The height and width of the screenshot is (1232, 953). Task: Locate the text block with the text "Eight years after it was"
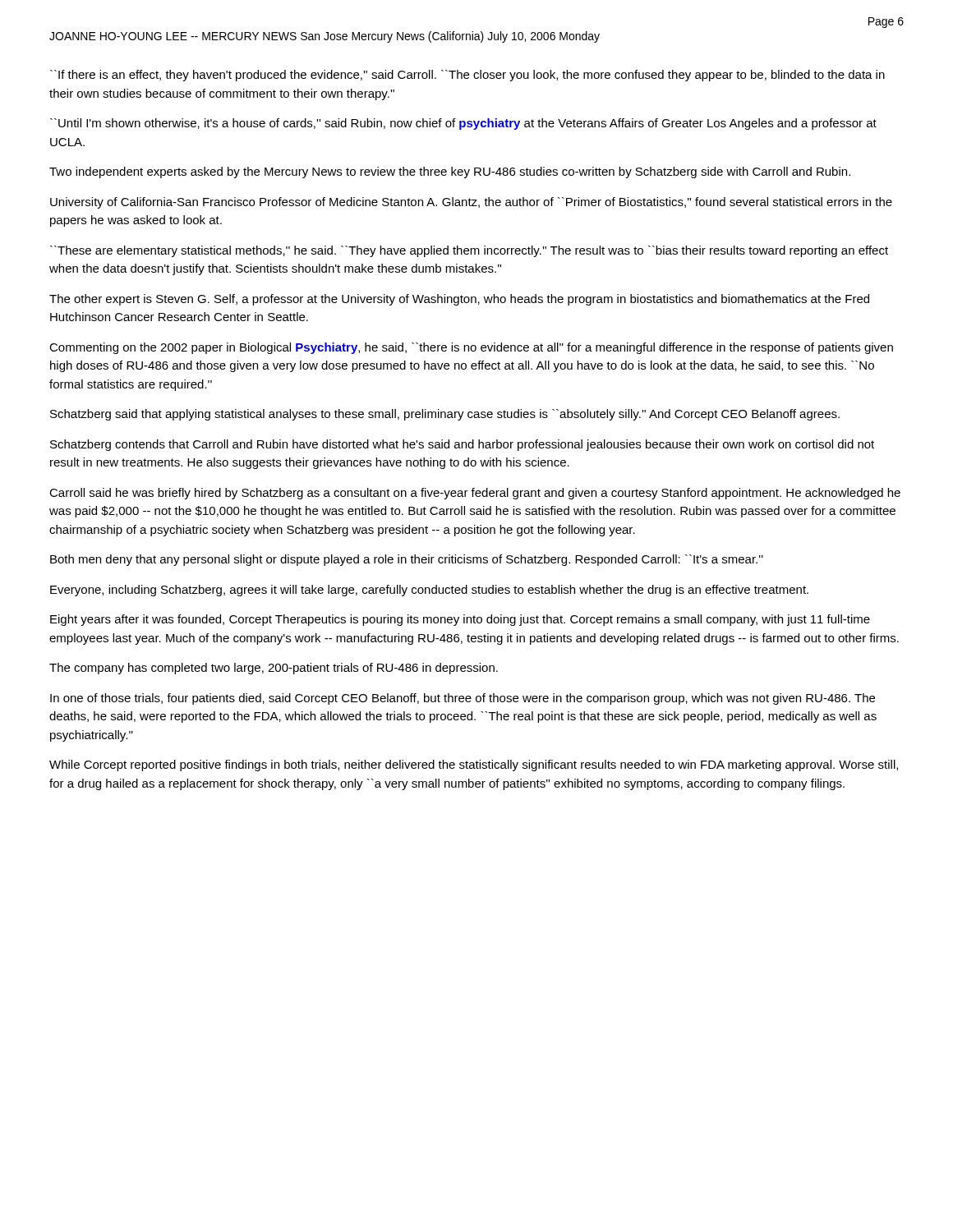(474, 628)
